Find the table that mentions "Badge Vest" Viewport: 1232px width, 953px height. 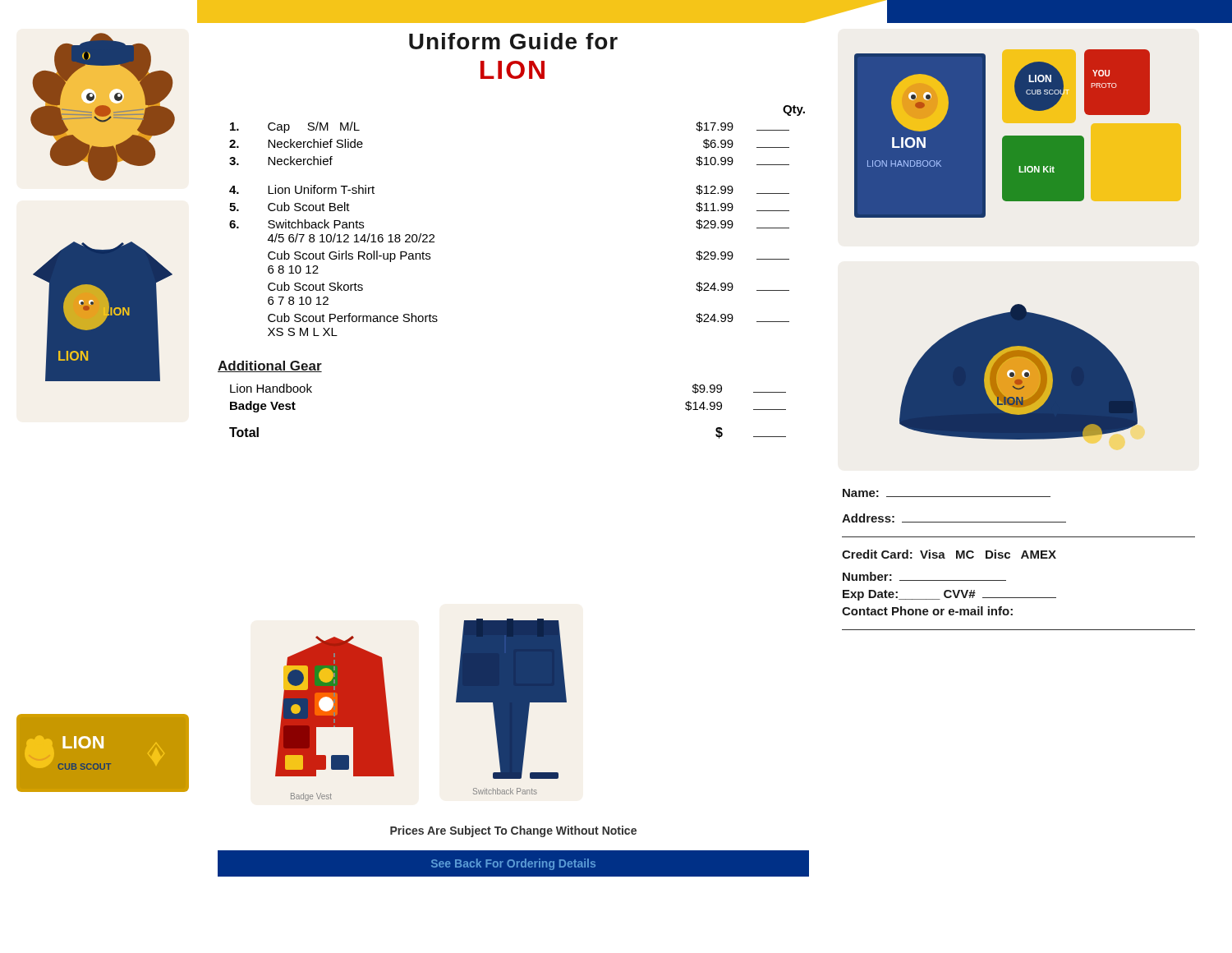(x=517, y=411)
